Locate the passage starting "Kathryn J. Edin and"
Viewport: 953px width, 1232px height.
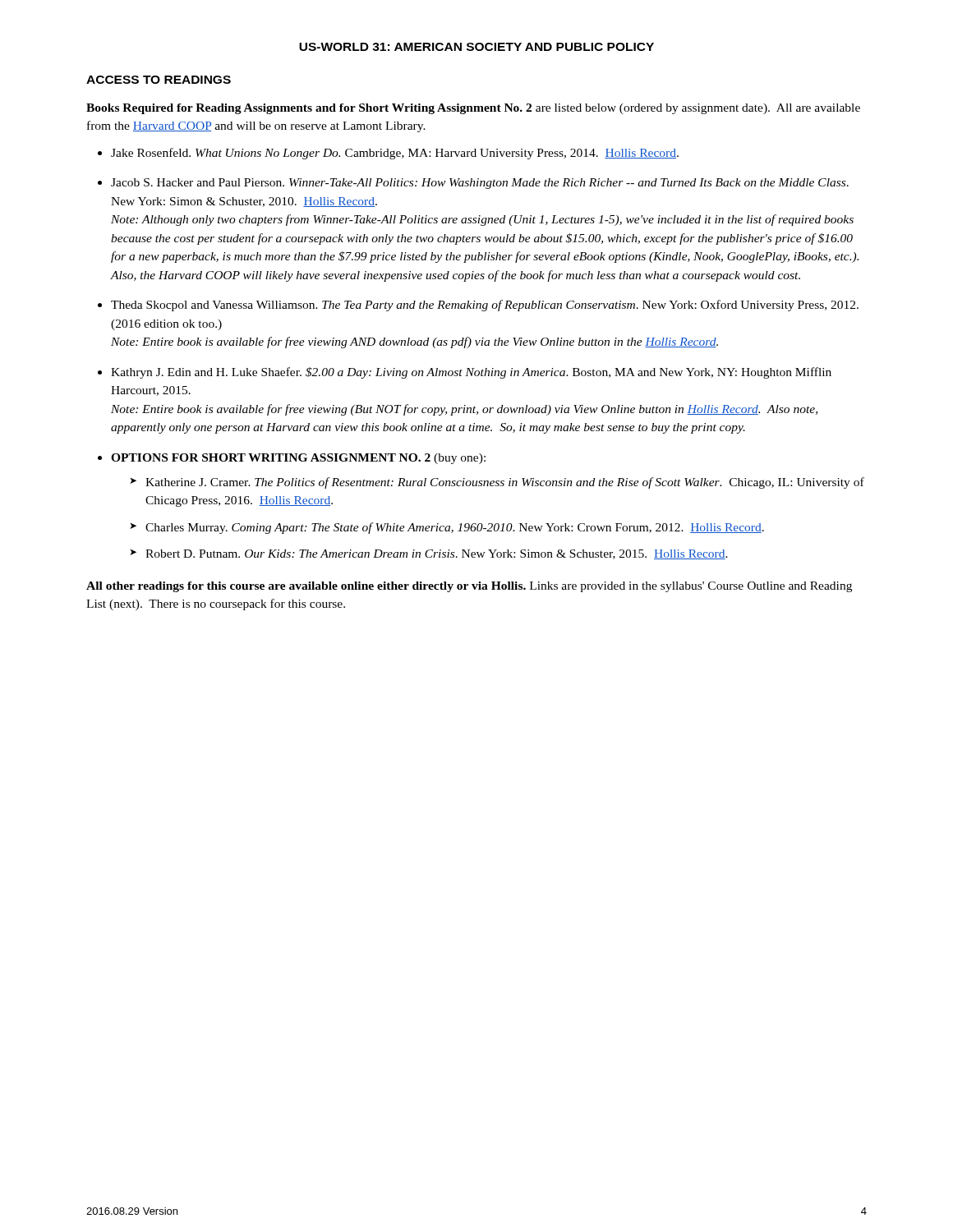pyautogui.click(x=471, y=399)
